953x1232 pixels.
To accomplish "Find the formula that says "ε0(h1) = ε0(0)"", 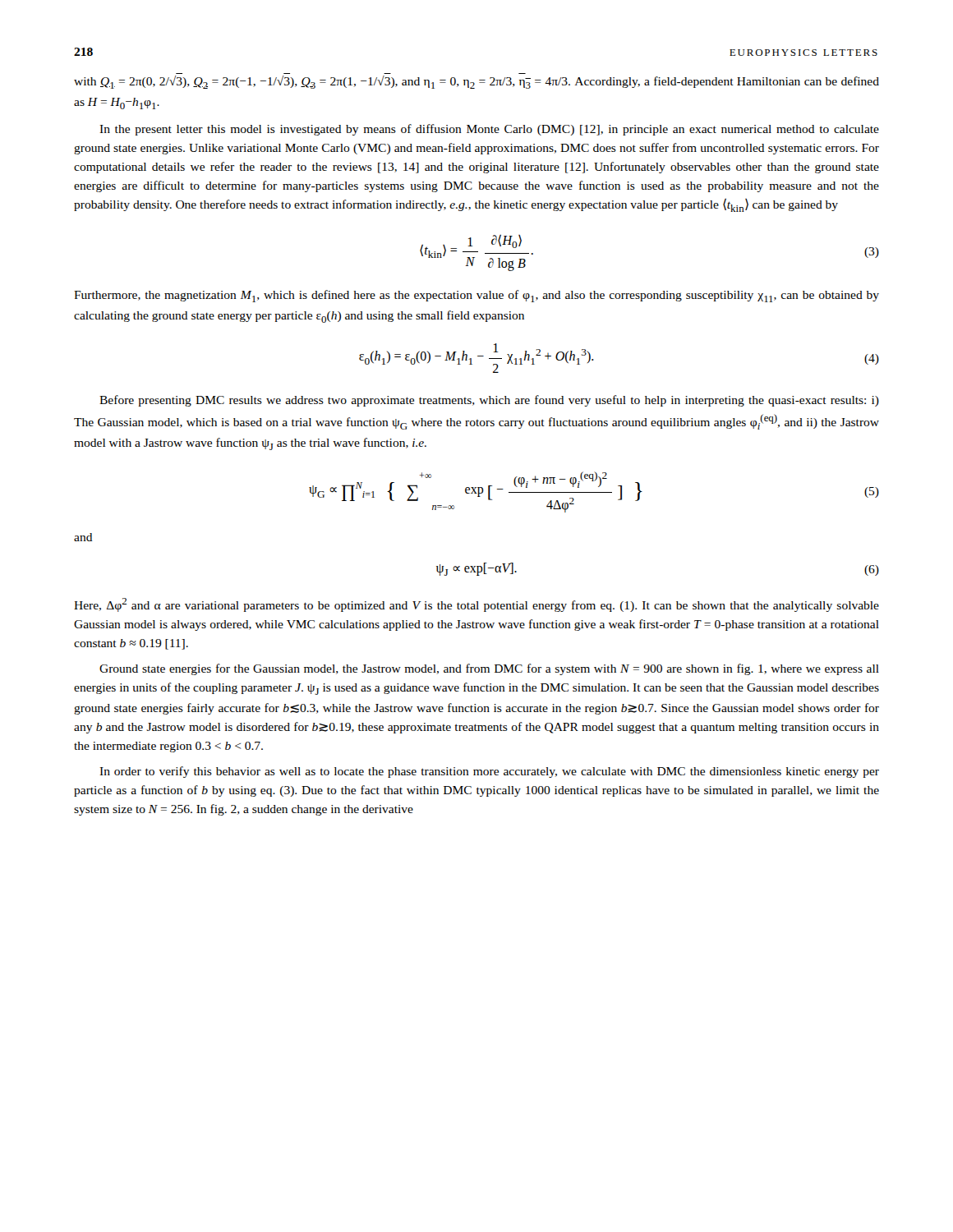I will coord(495,359).
